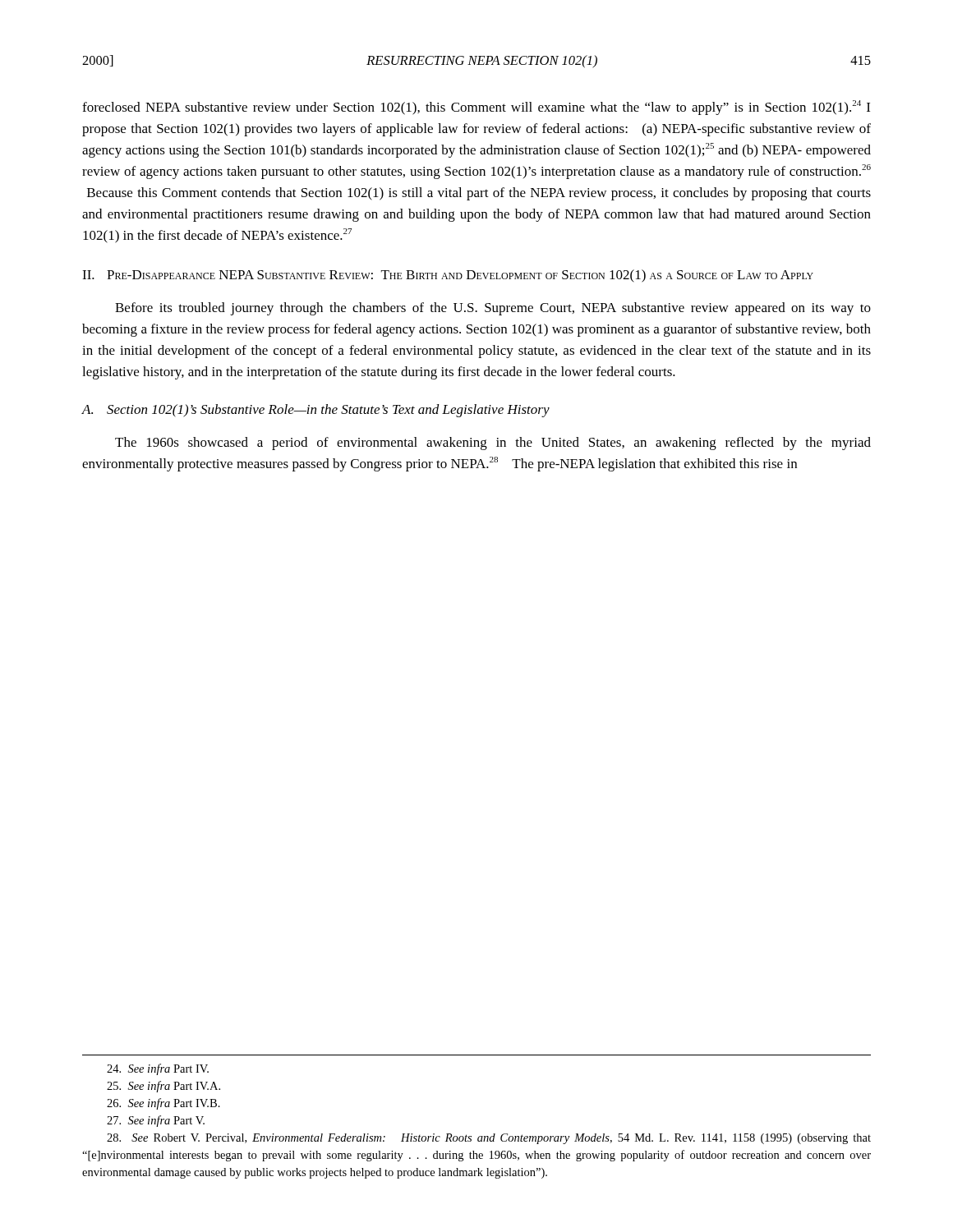Find the text block with the text "foreclosed NEPA substantive review under Section"
The height and width of the screenshot is (1232, 953).
[x=476, y=171]
